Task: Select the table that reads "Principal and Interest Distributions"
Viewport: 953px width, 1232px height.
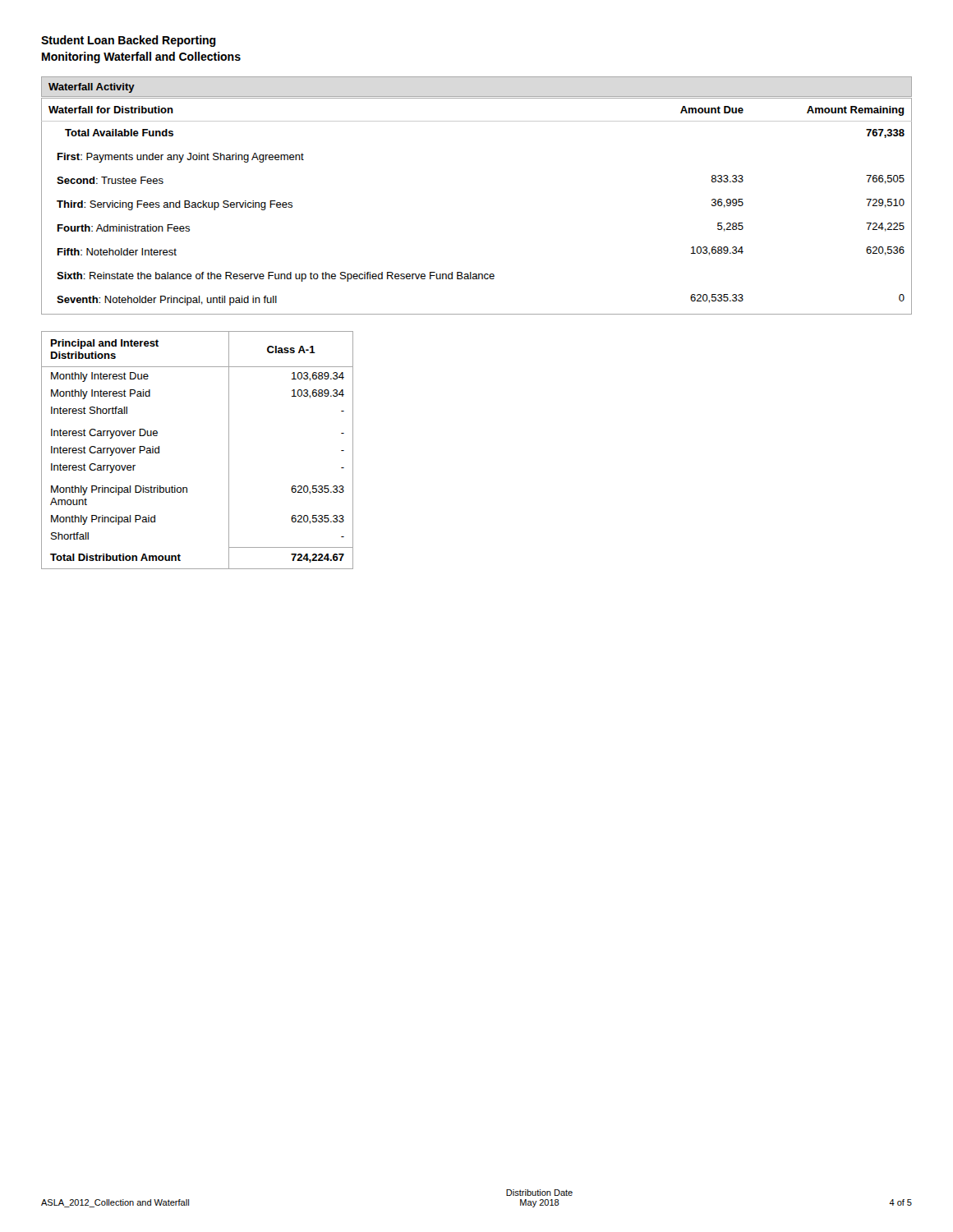Action: click(476, 450)
